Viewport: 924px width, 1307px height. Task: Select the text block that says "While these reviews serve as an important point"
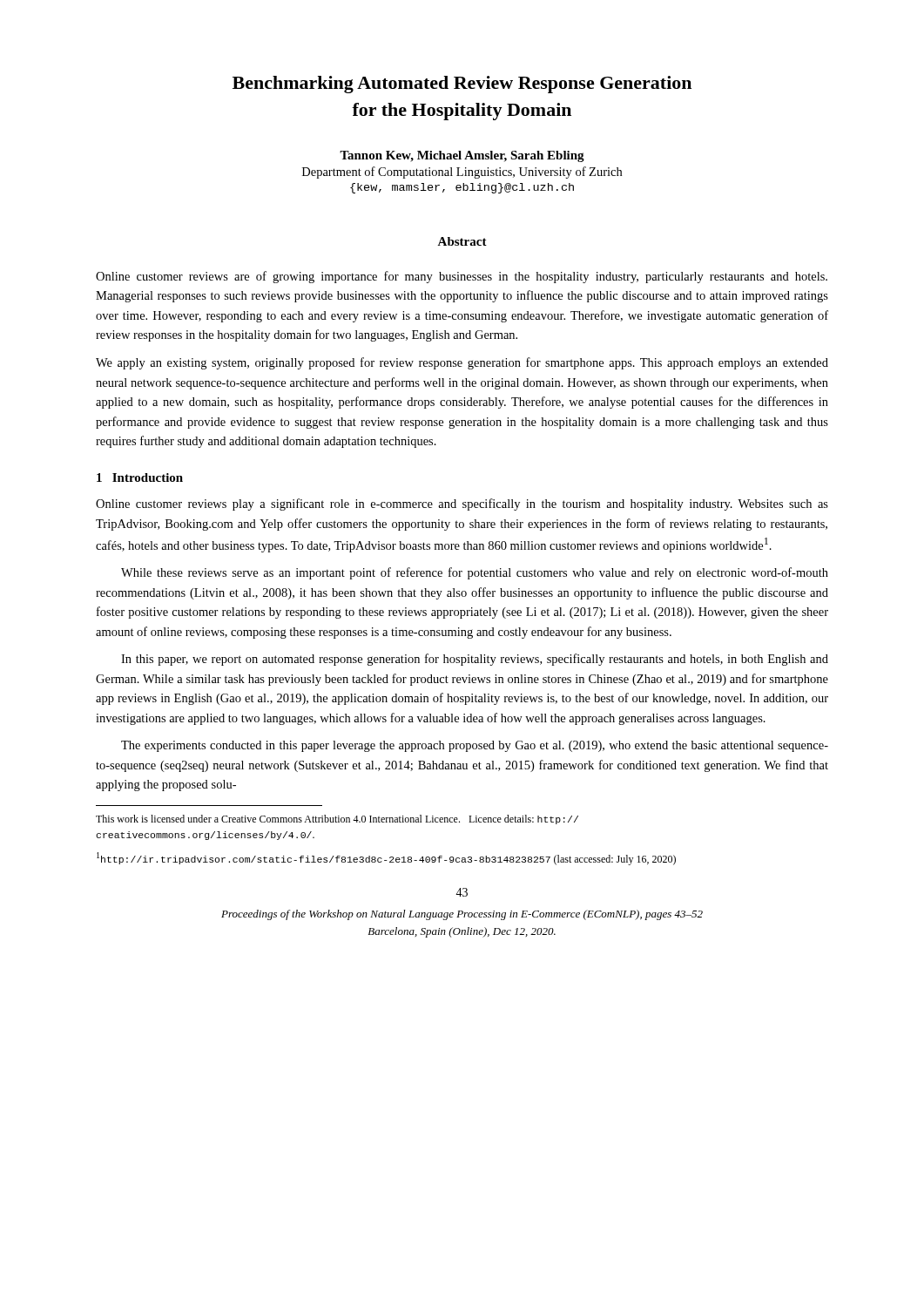point(462,602)
